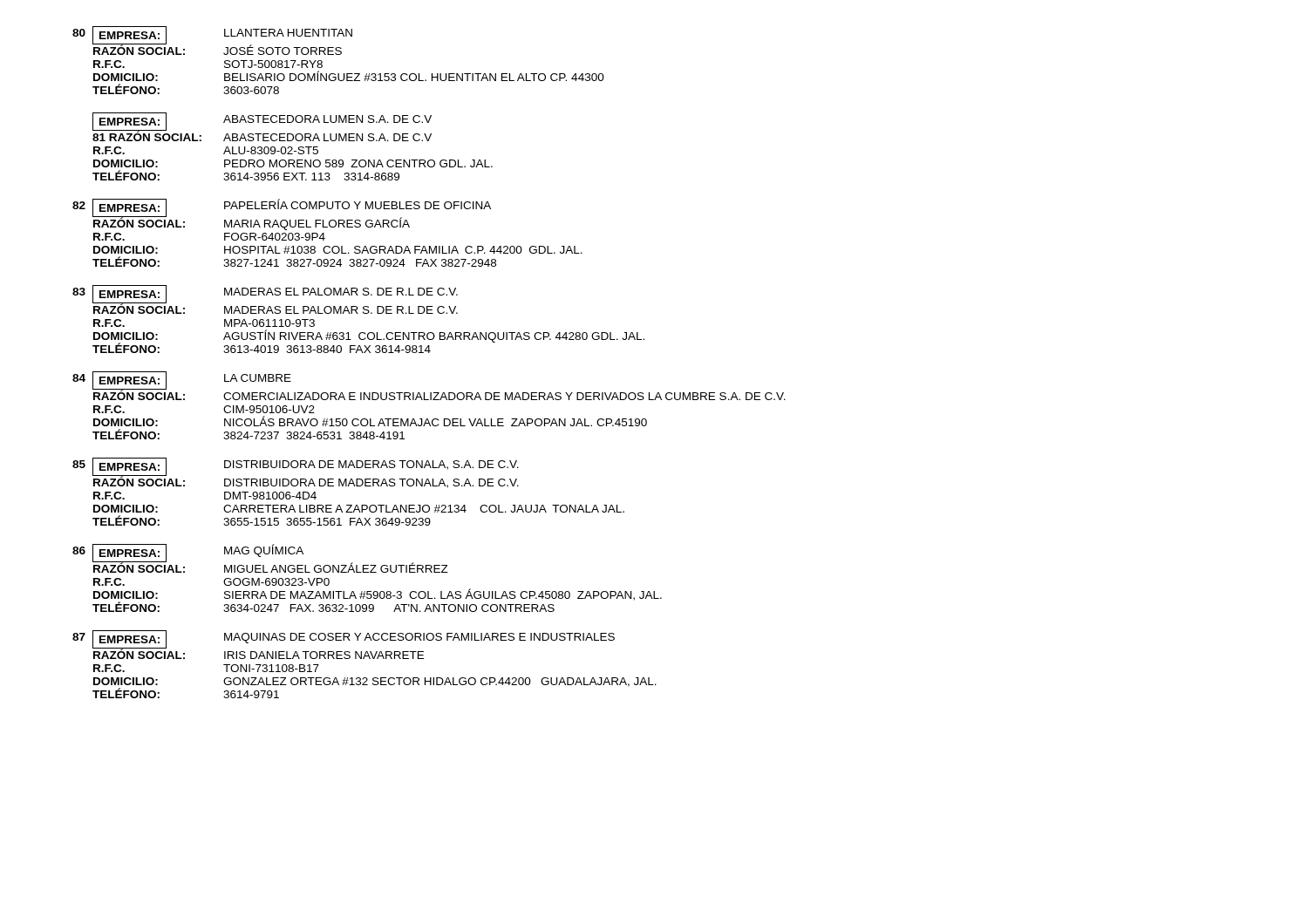Locate the text block starting "82 EMPRESA: PAPELERÍA COMPUTO"

coord(318,234)
